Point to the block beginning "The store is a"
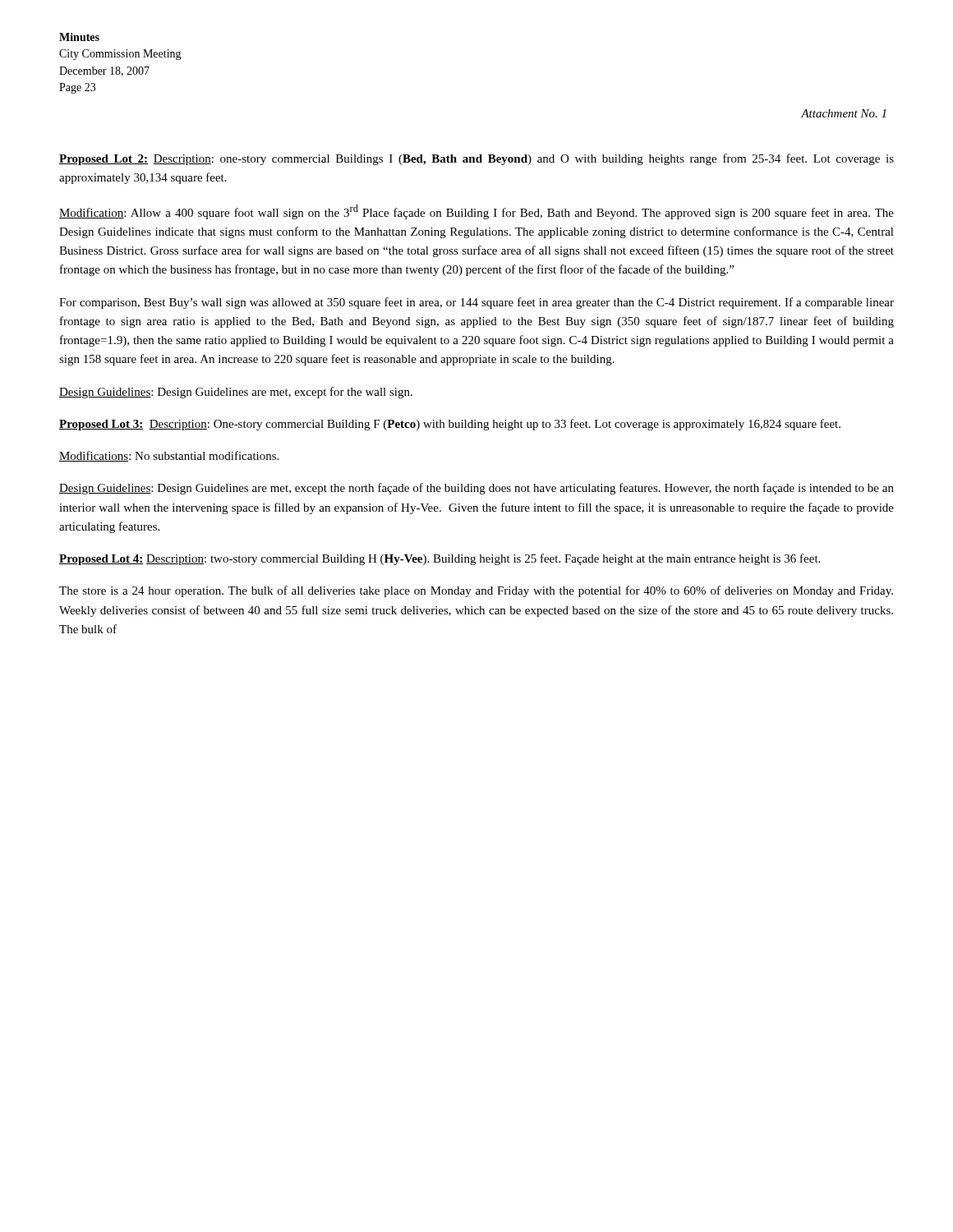953x1232 pixels. click(x=476, y=610)
